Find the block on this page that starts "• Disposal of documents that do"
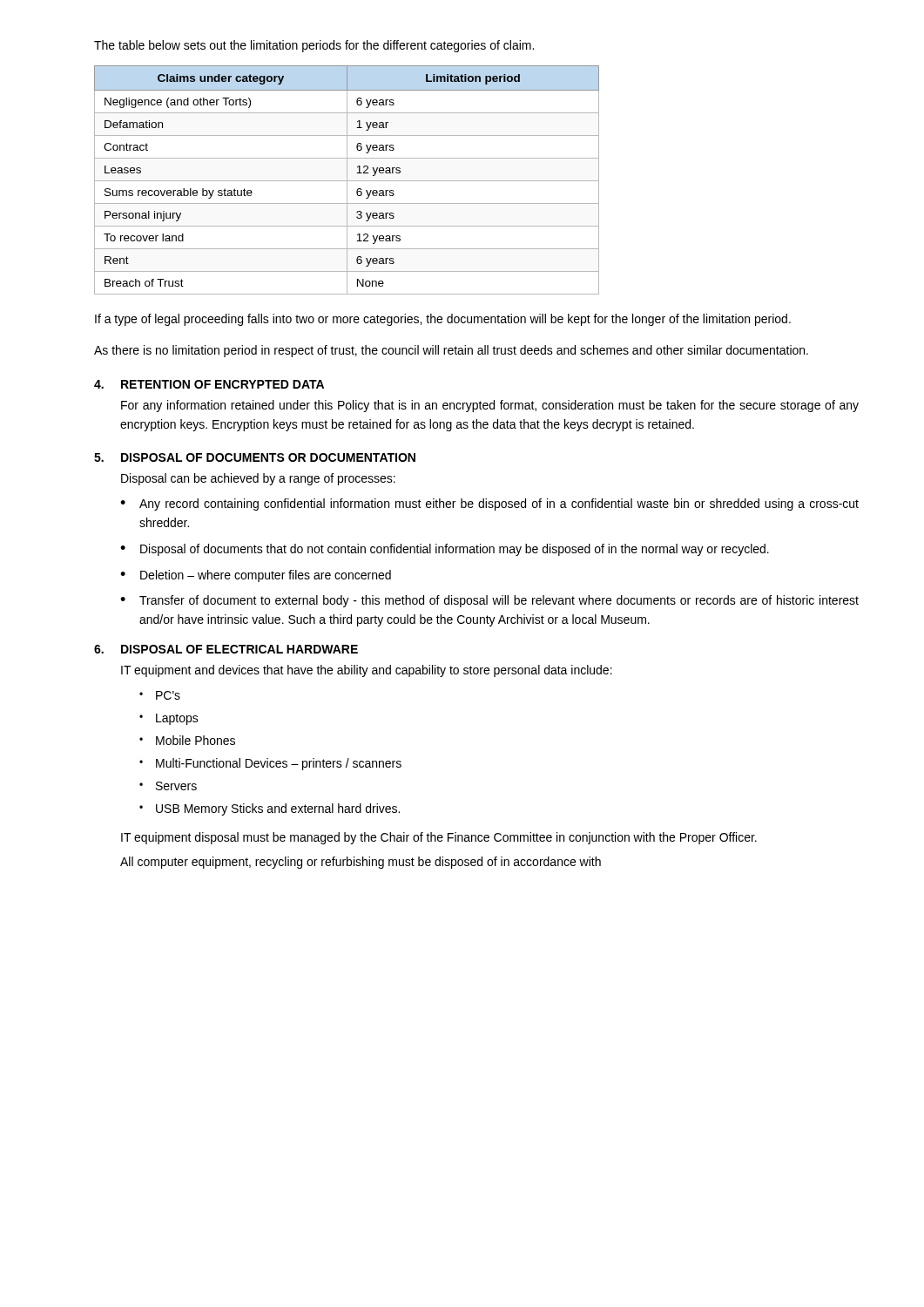 [x=445, y=550]
